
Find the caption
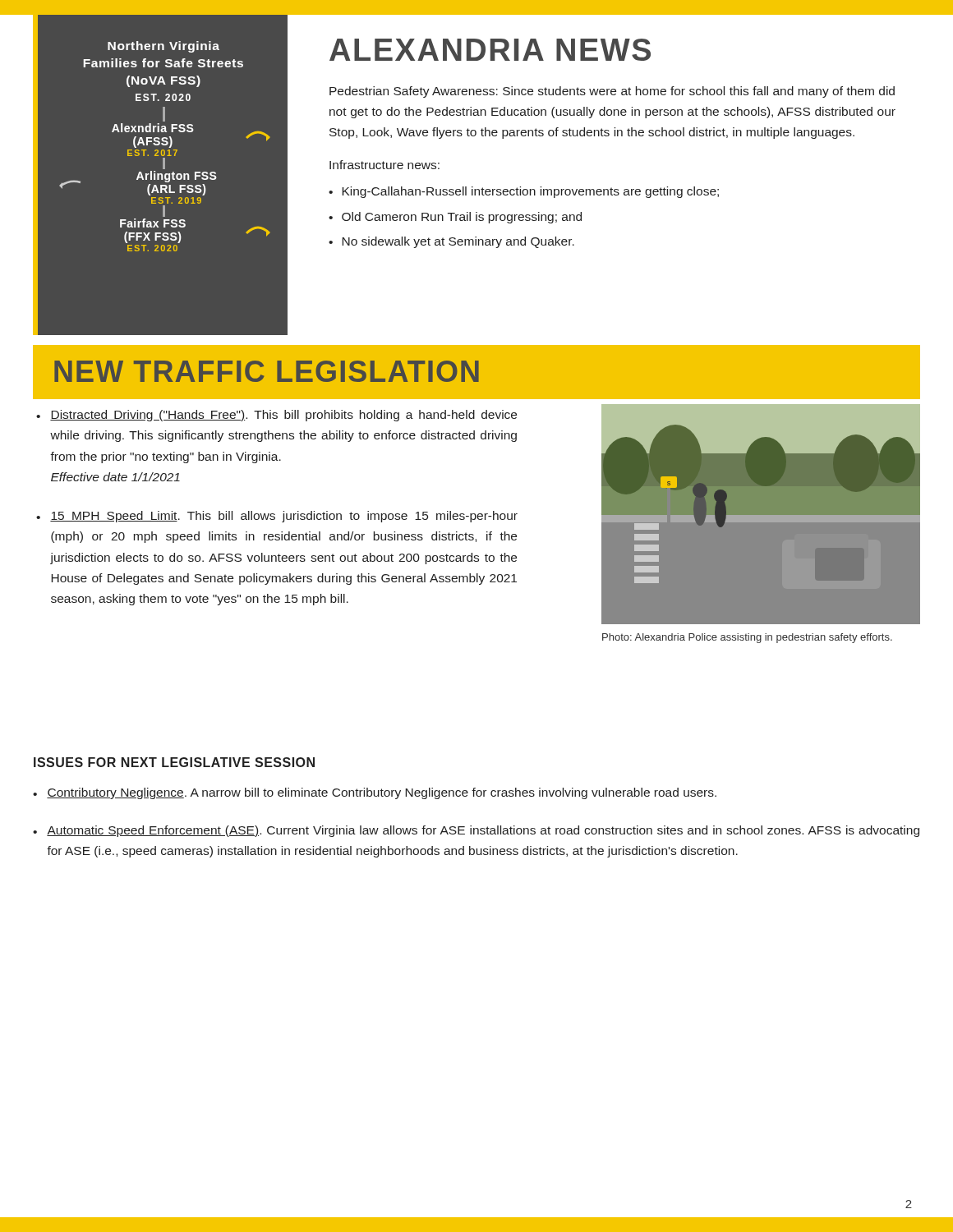click(747, 637)
